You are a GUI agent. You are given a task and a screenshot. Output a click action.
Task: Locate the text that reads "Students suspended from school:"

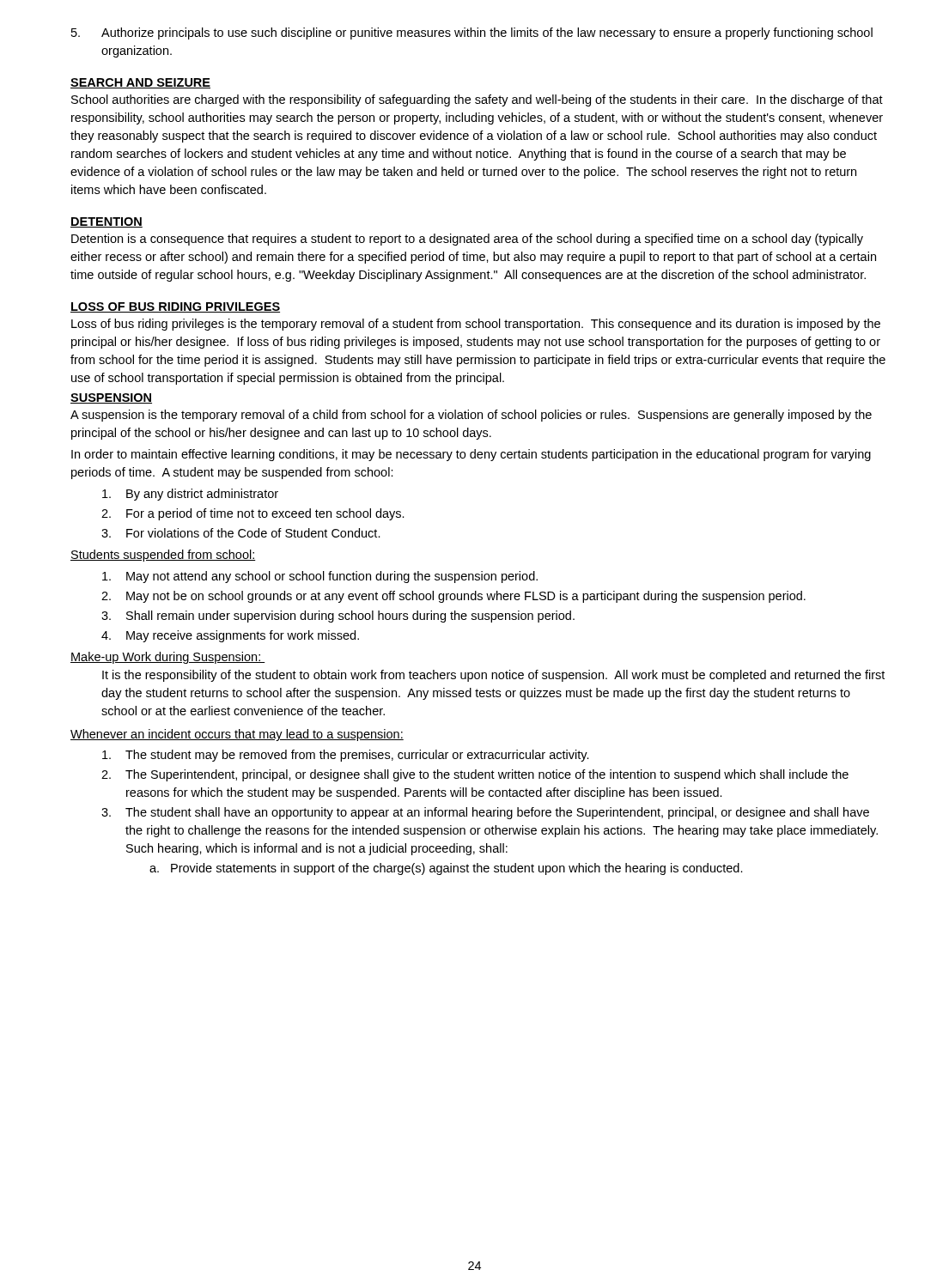pyautogui.click(x=163, y=555)
